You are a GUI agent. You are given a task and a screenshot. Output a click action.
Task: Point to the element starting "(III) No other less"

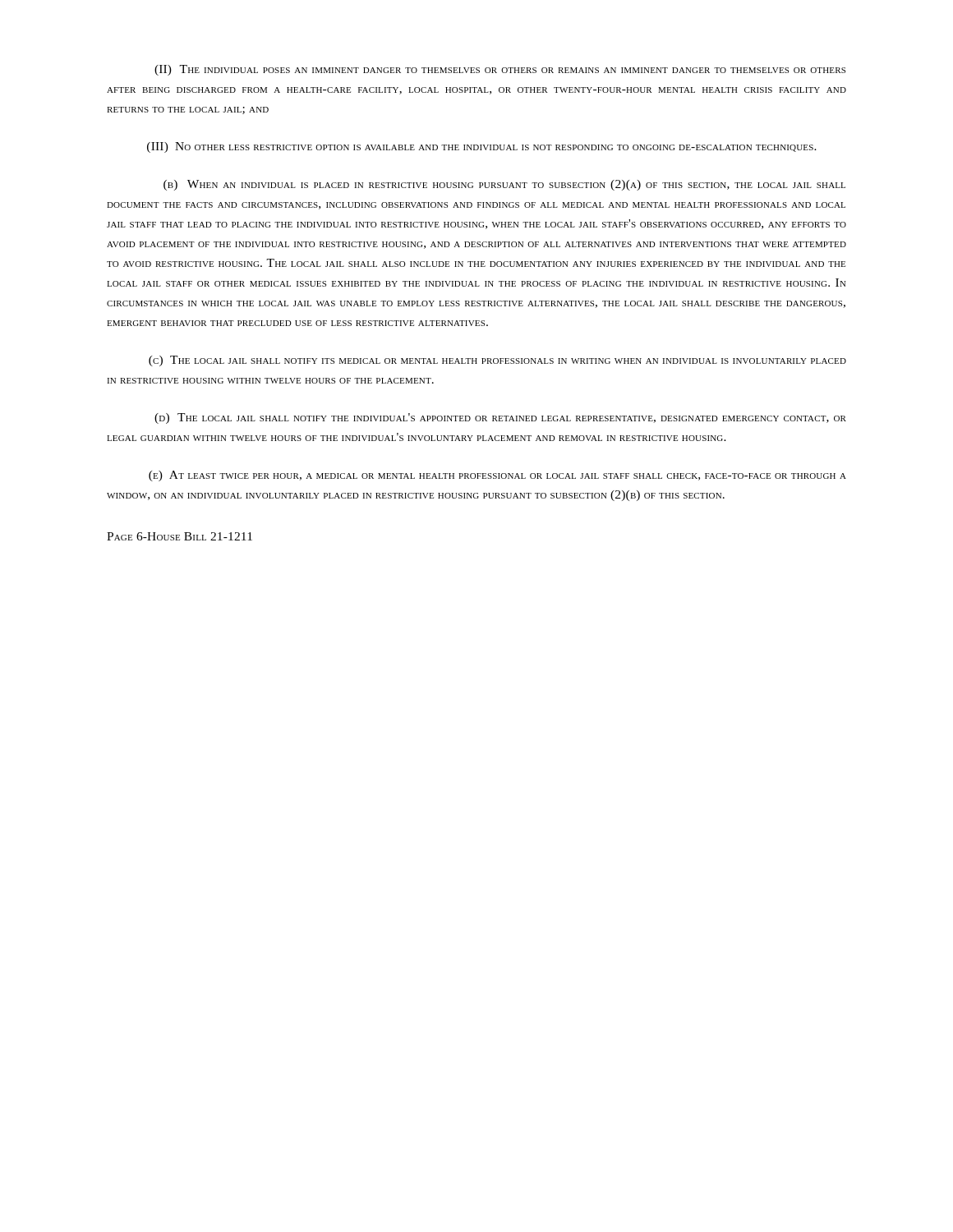pyautogui.click(x=476, y=146)
